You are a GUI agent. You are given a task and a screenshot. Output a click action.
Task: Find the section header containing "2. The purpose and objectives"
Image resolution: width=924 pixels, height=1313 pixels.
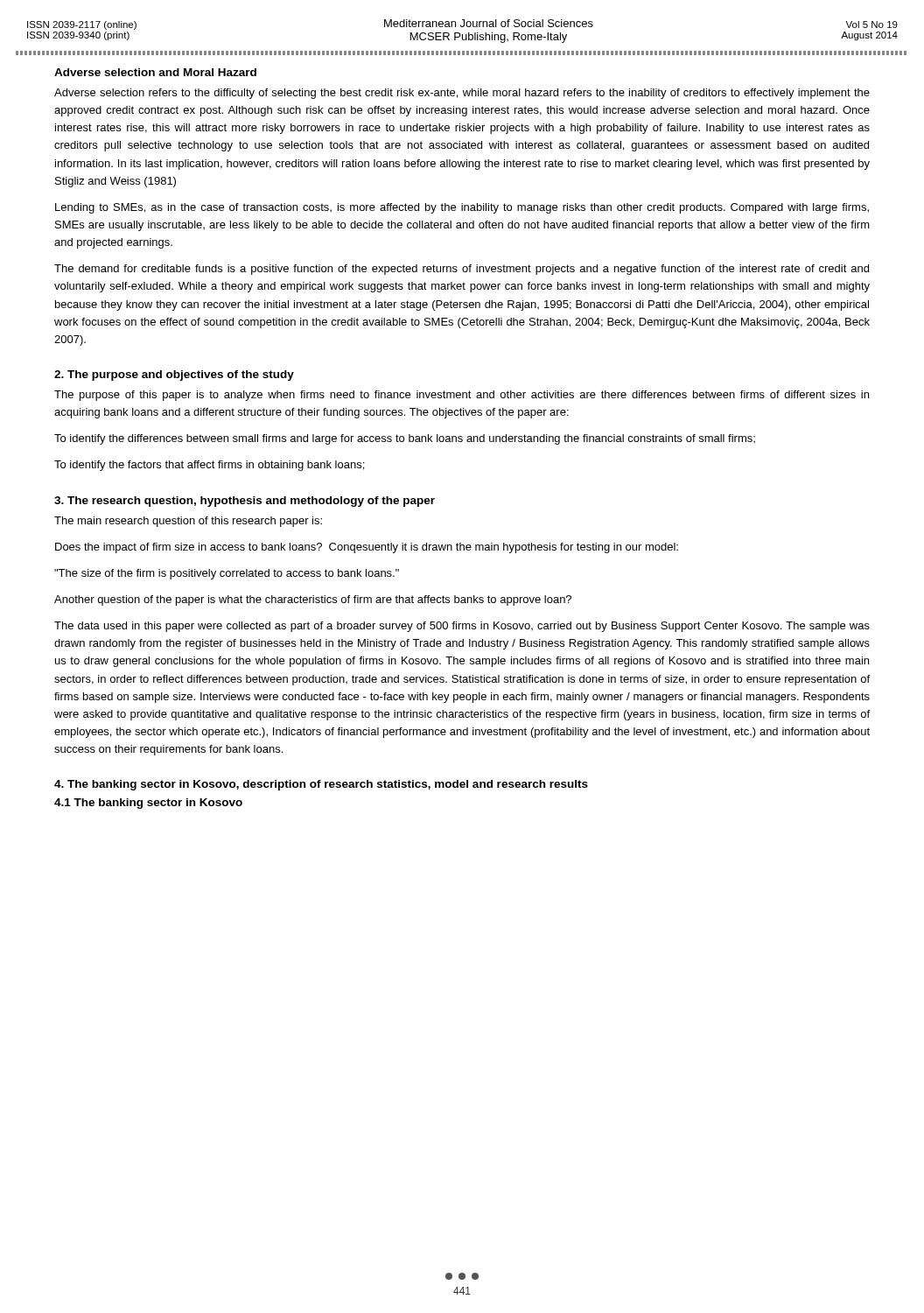click(174, 374)
